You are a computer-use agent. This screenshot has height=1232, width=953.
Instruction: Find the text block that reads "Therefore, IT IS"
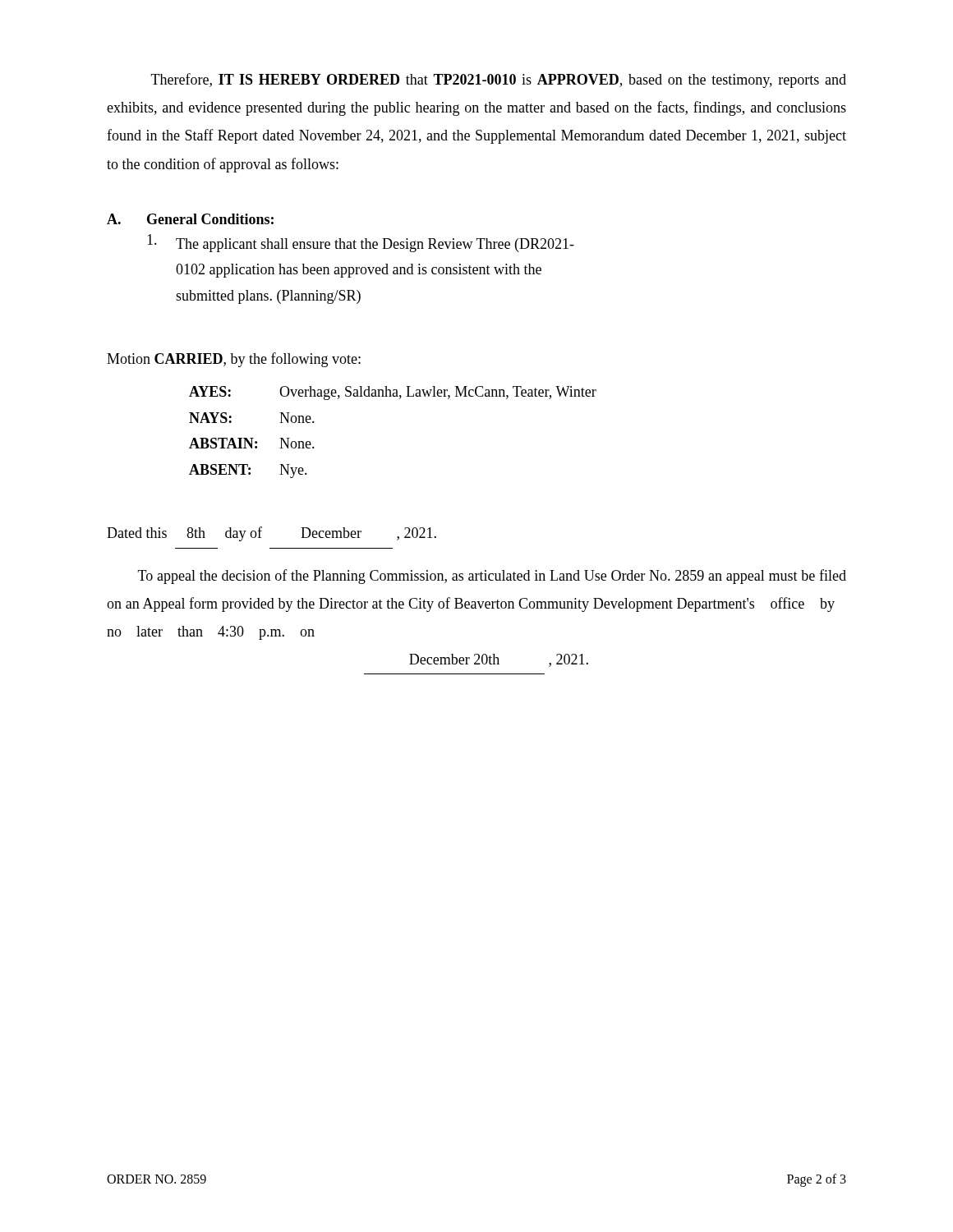[x=476, y=122]
